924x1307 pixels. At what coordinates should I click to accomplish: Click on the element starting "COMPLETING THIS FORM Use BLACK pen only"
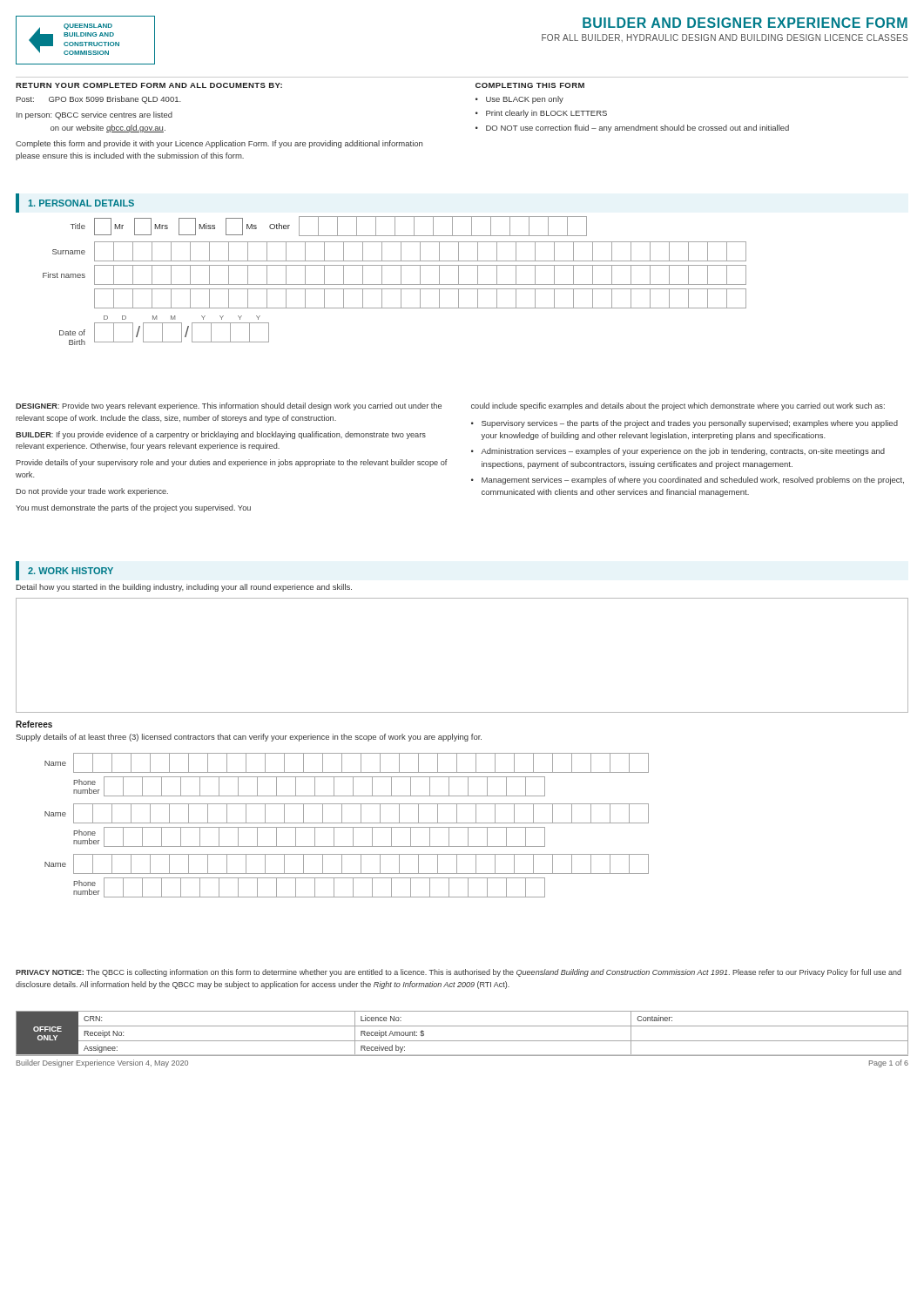click(530, 85)
